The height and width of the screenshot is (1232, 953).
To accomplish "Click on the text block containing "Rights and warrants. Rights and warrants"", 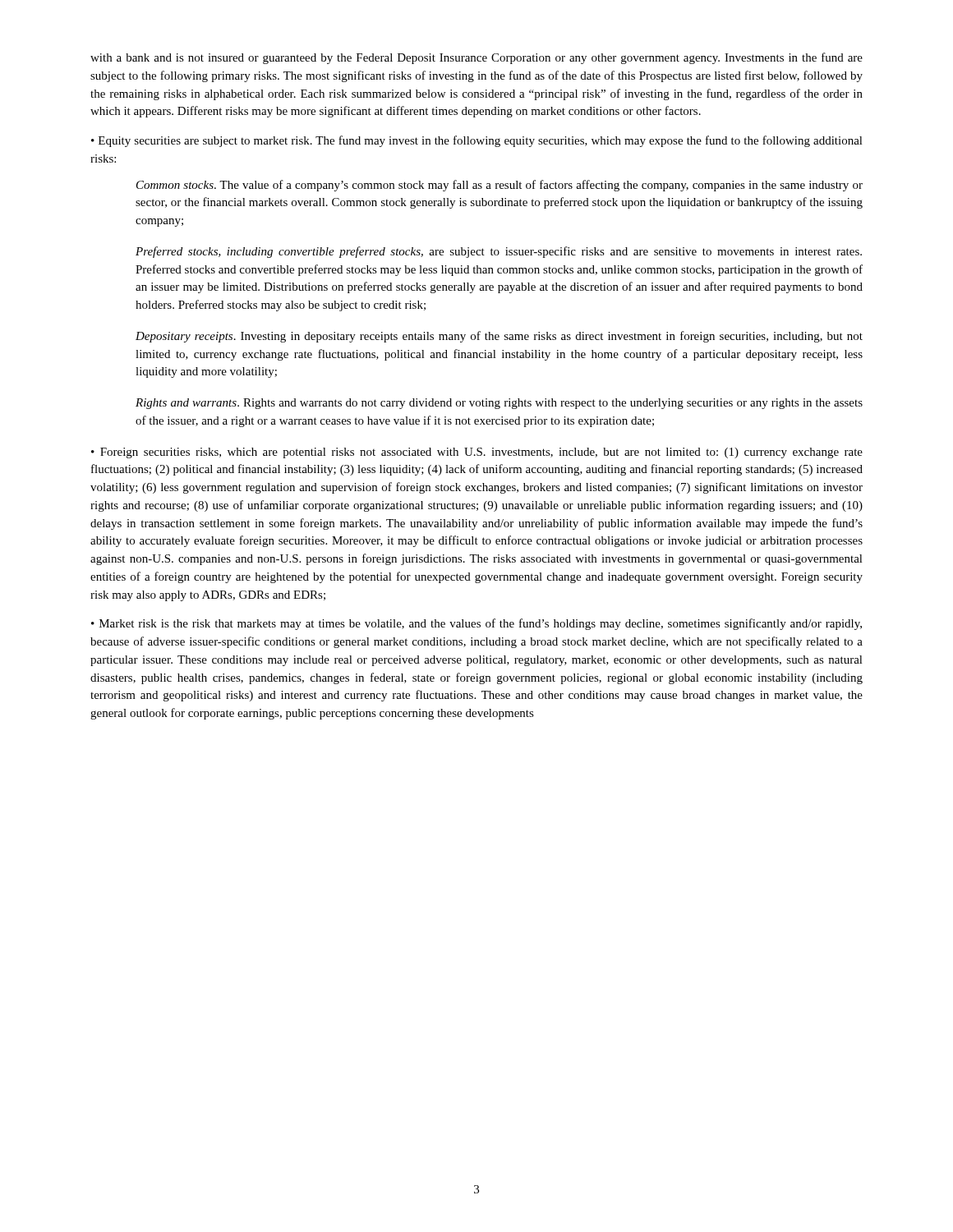I will click(499, 411).
